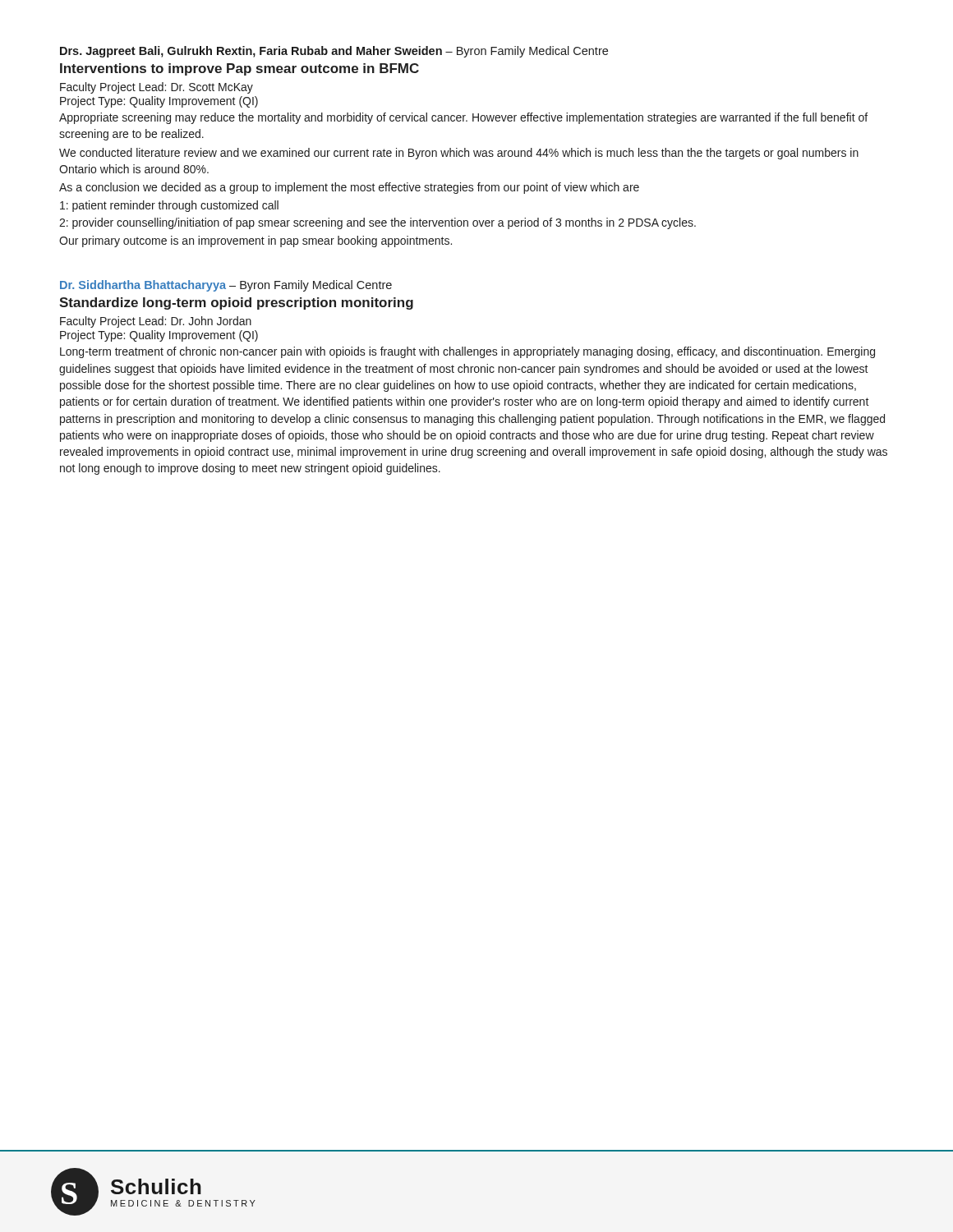Locate the text block starting "Standardize long-term opioid prescription"
Viewport: 953px width, 1232px height.
point(236,303)
